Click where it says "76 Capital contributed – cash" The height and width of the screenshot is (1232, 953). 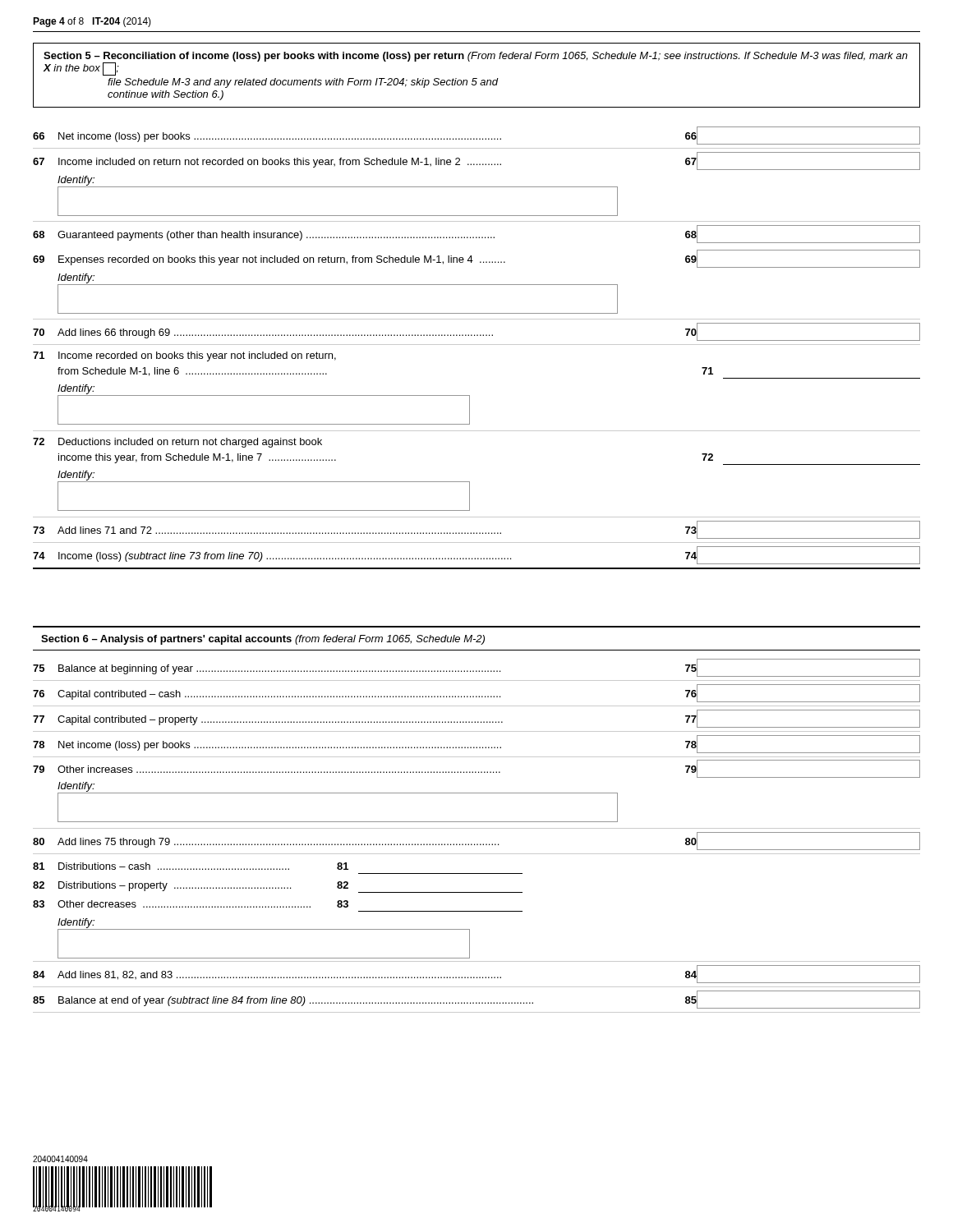point(476,693)
